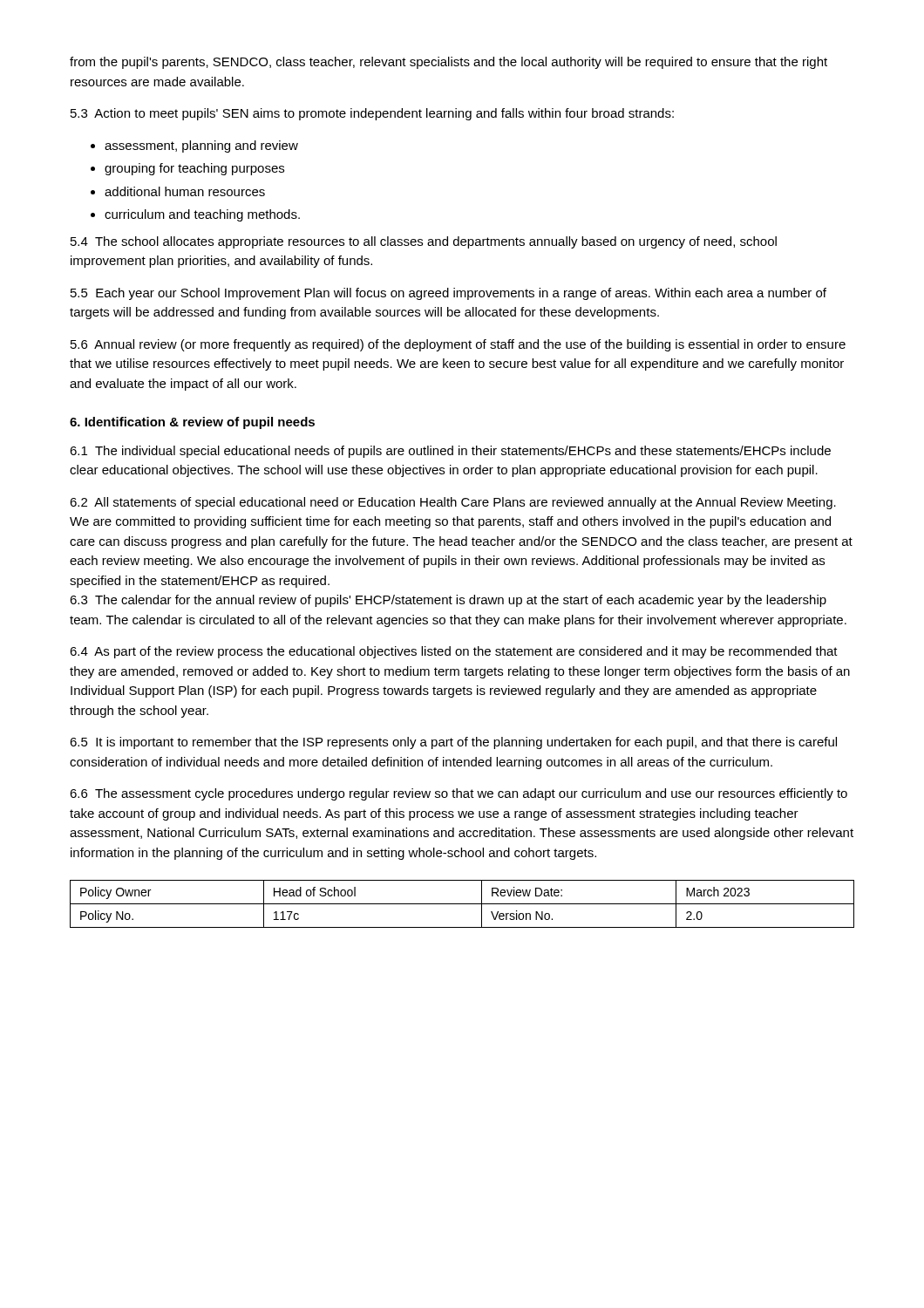Click on the text block that reads "6 Annual review (or more frequently"
Screen dimensions: 1308x924
(x=458, y=363)
